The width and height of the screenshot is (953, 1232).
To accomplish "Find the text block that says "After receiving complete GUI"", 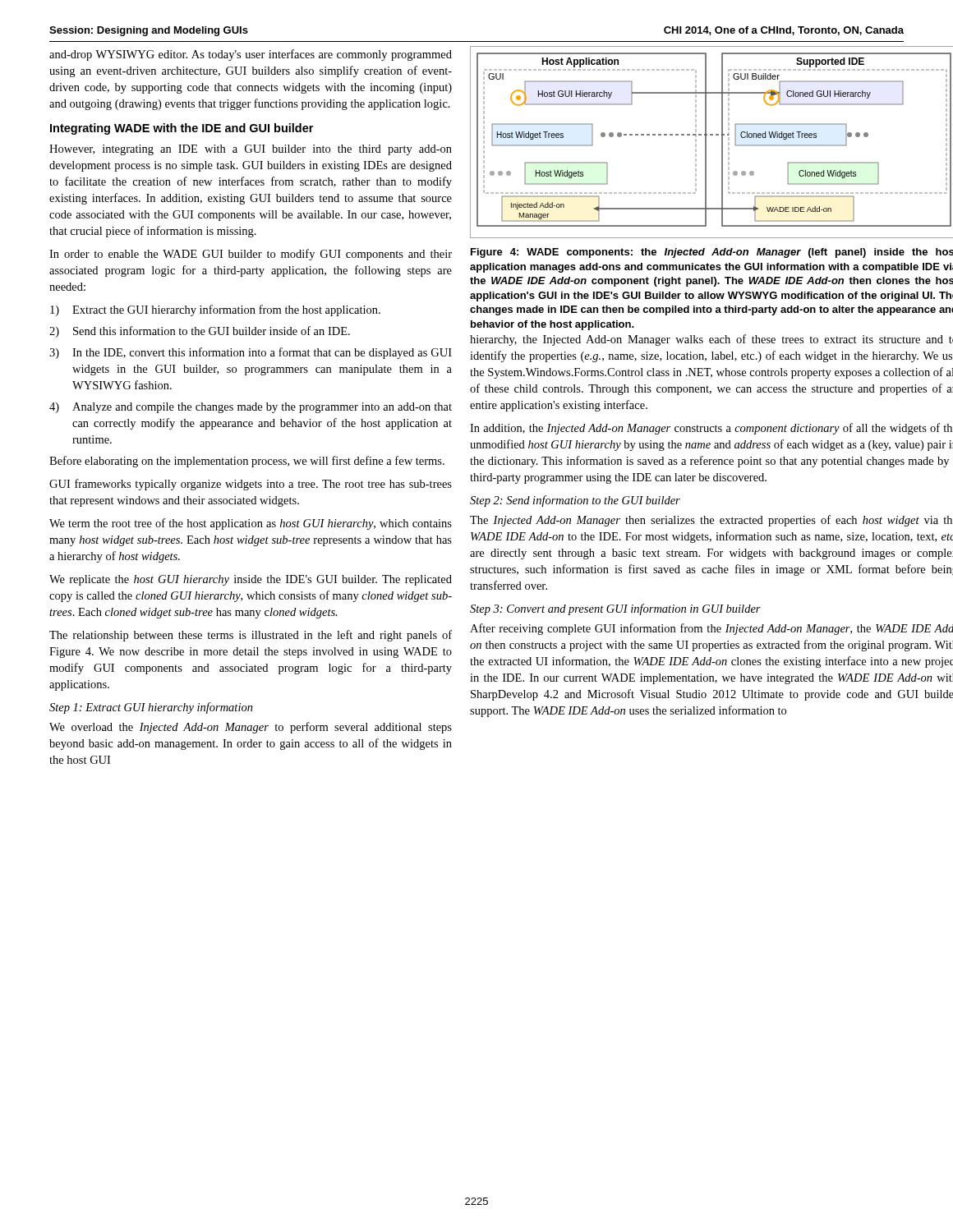I will [x=711, y=670].
